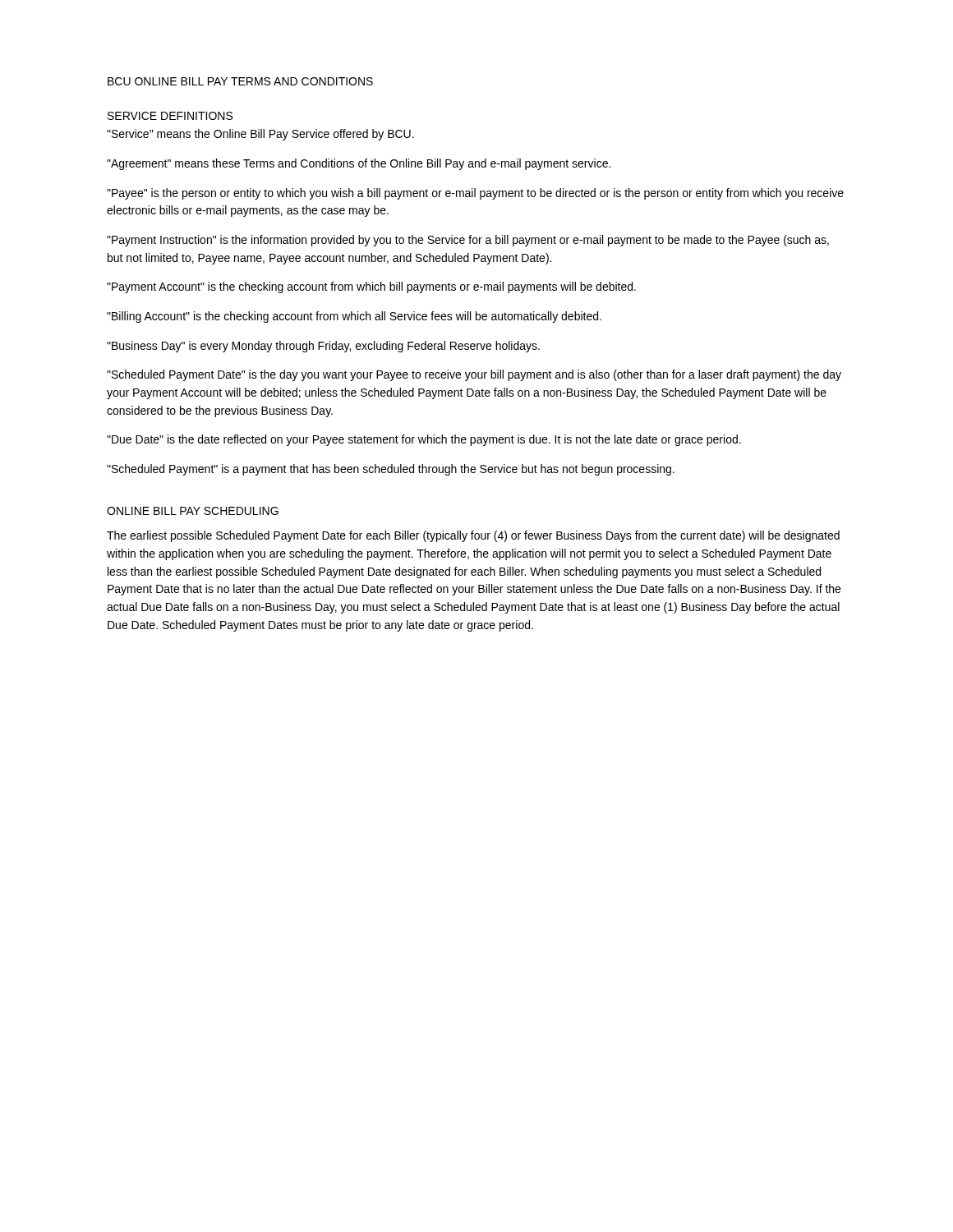Click on the section header with the text "SERVICE DEFINITIONS"
This screenshot has width=953, height=1232.
pyautogui.click(x=170, y=116)
